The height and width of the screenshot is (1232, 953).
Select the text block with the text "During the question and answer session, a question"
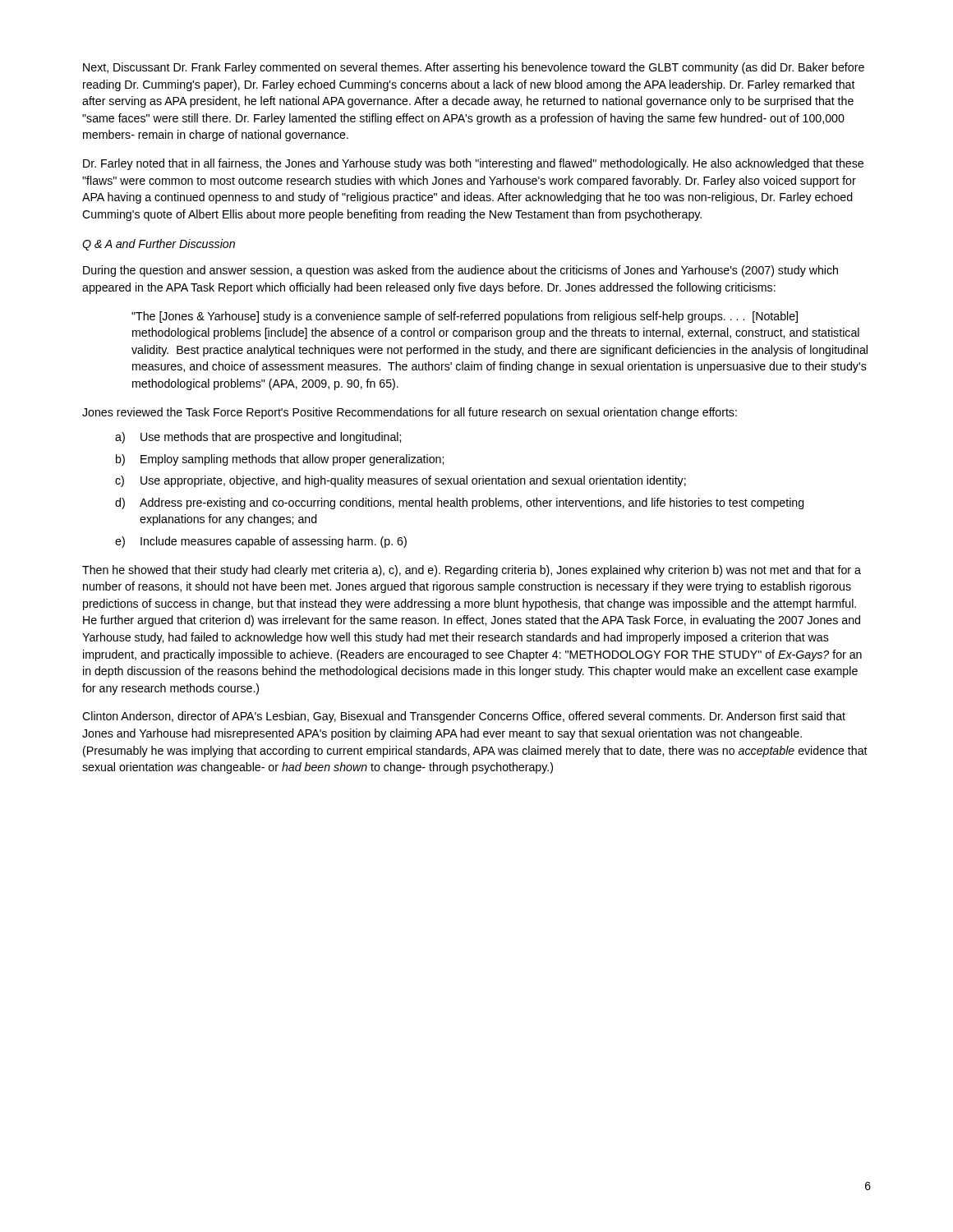pos(460,279)
